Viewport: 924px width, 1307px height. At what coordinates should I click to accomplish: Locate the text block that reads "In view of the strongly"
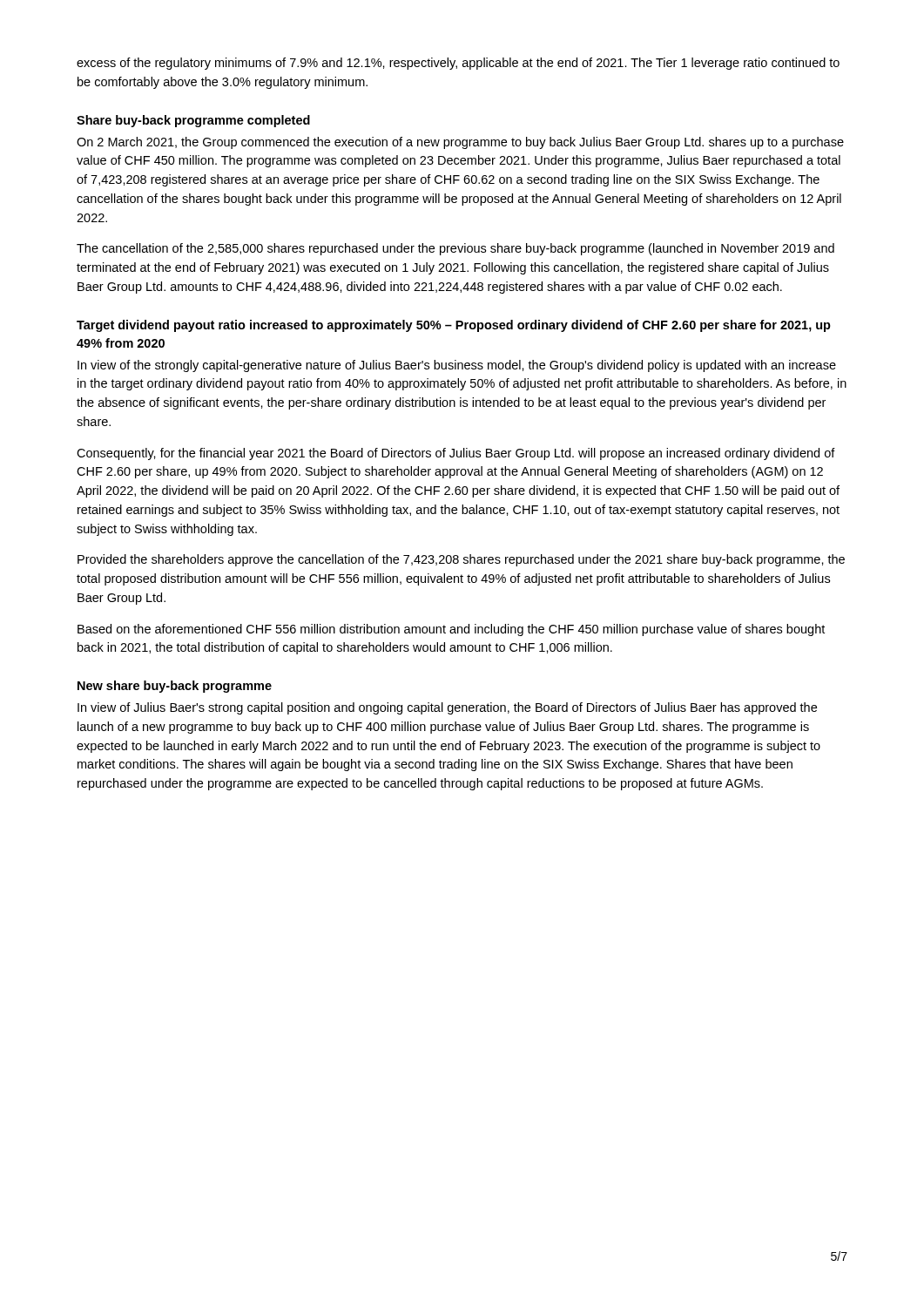click(x=462, y=393)
